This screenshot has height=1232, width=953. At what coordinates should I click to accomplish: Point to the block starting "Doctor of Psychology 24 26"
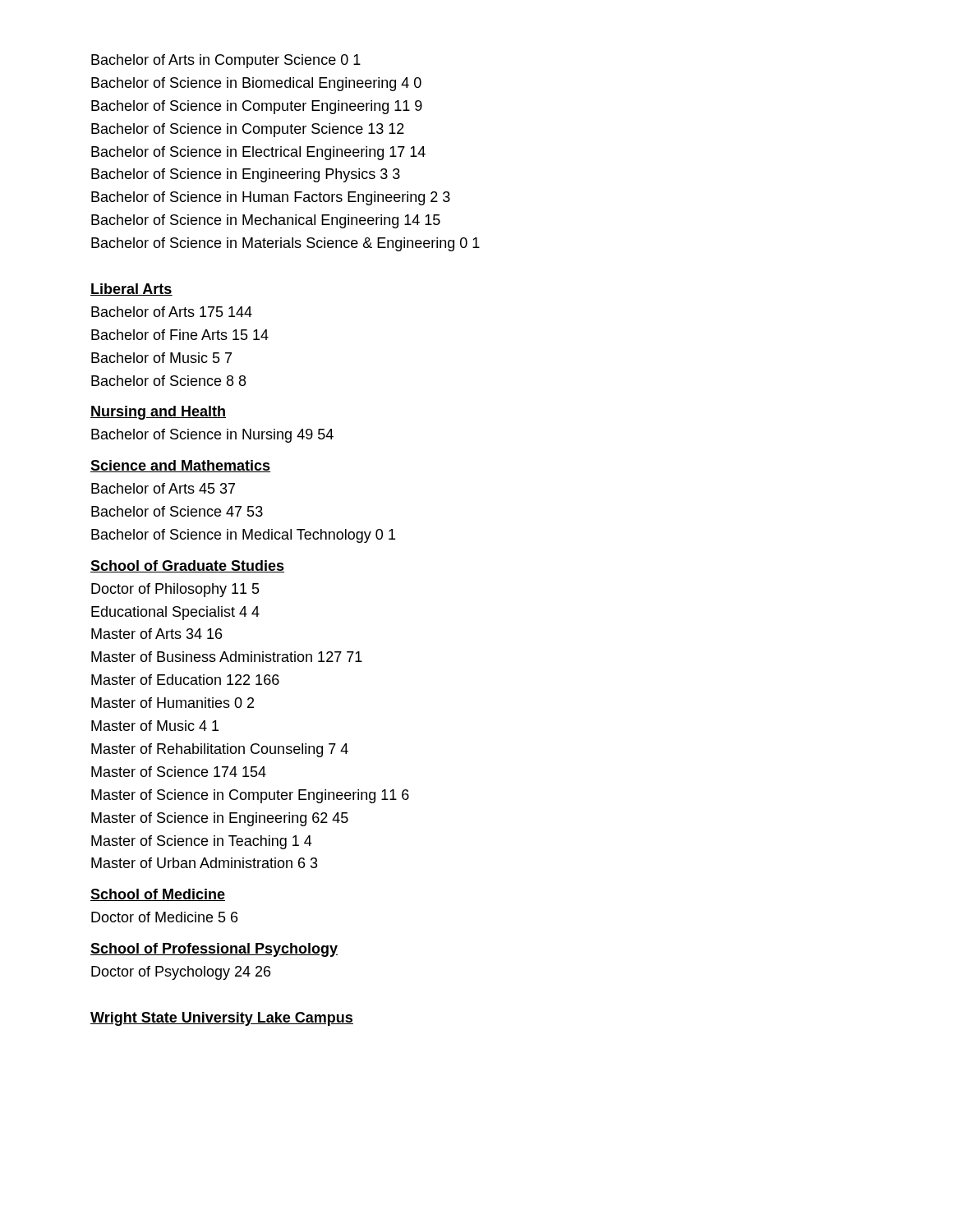181,973
